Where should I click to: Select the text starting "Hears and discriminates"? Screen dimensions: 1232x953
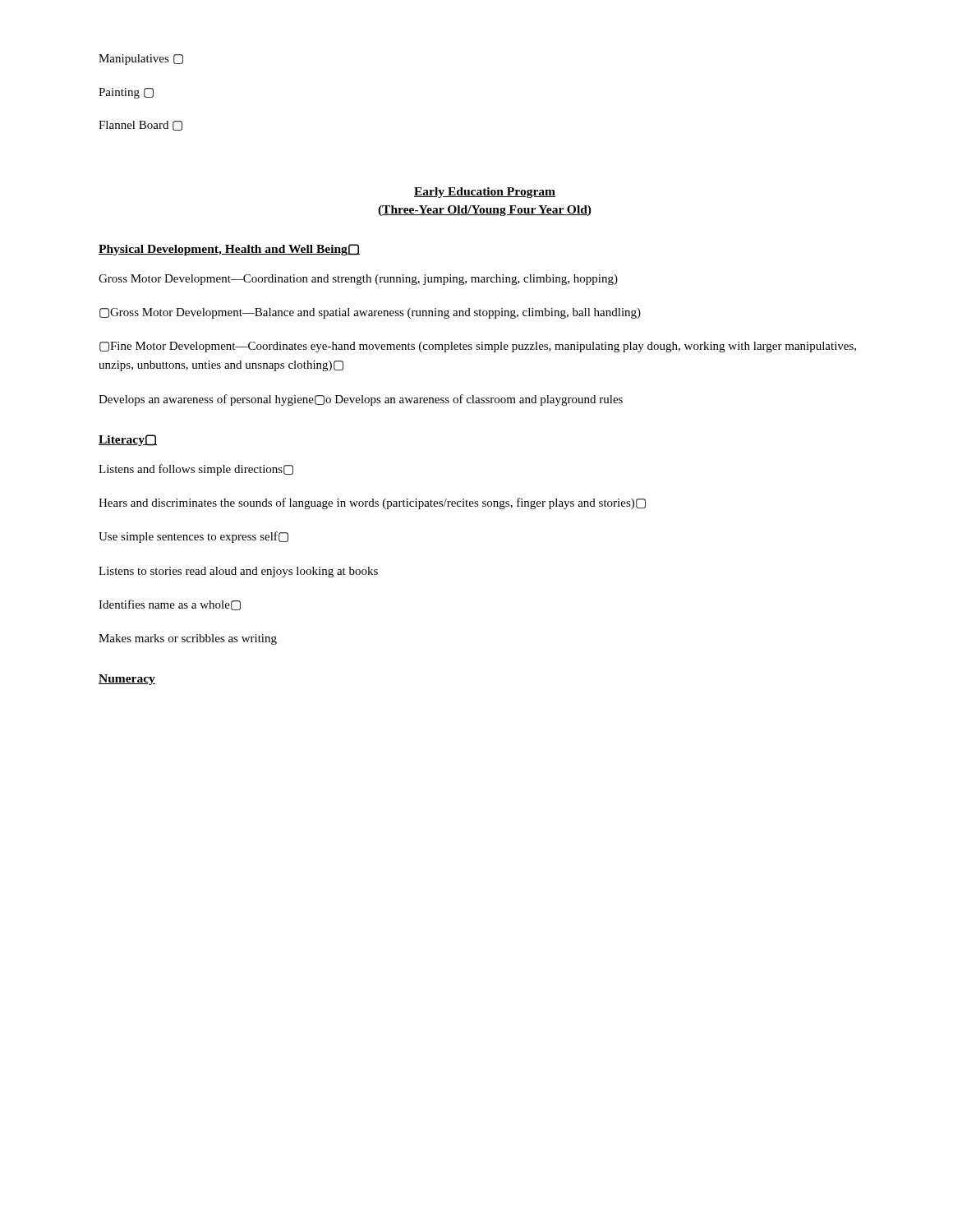coord(372,503)
